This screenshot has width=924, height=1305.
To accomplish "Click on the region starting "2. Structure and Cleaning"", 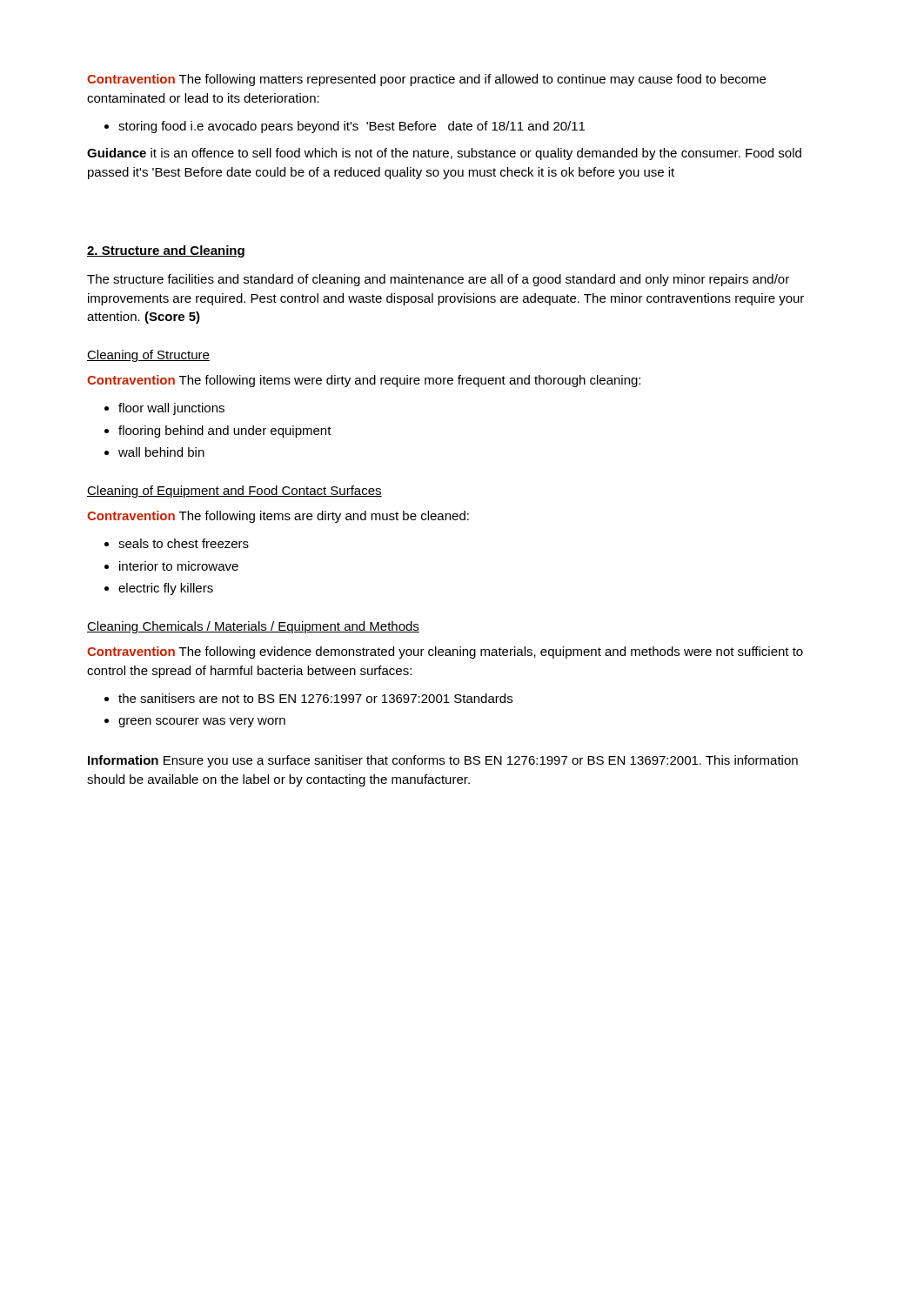I will 166,250.
